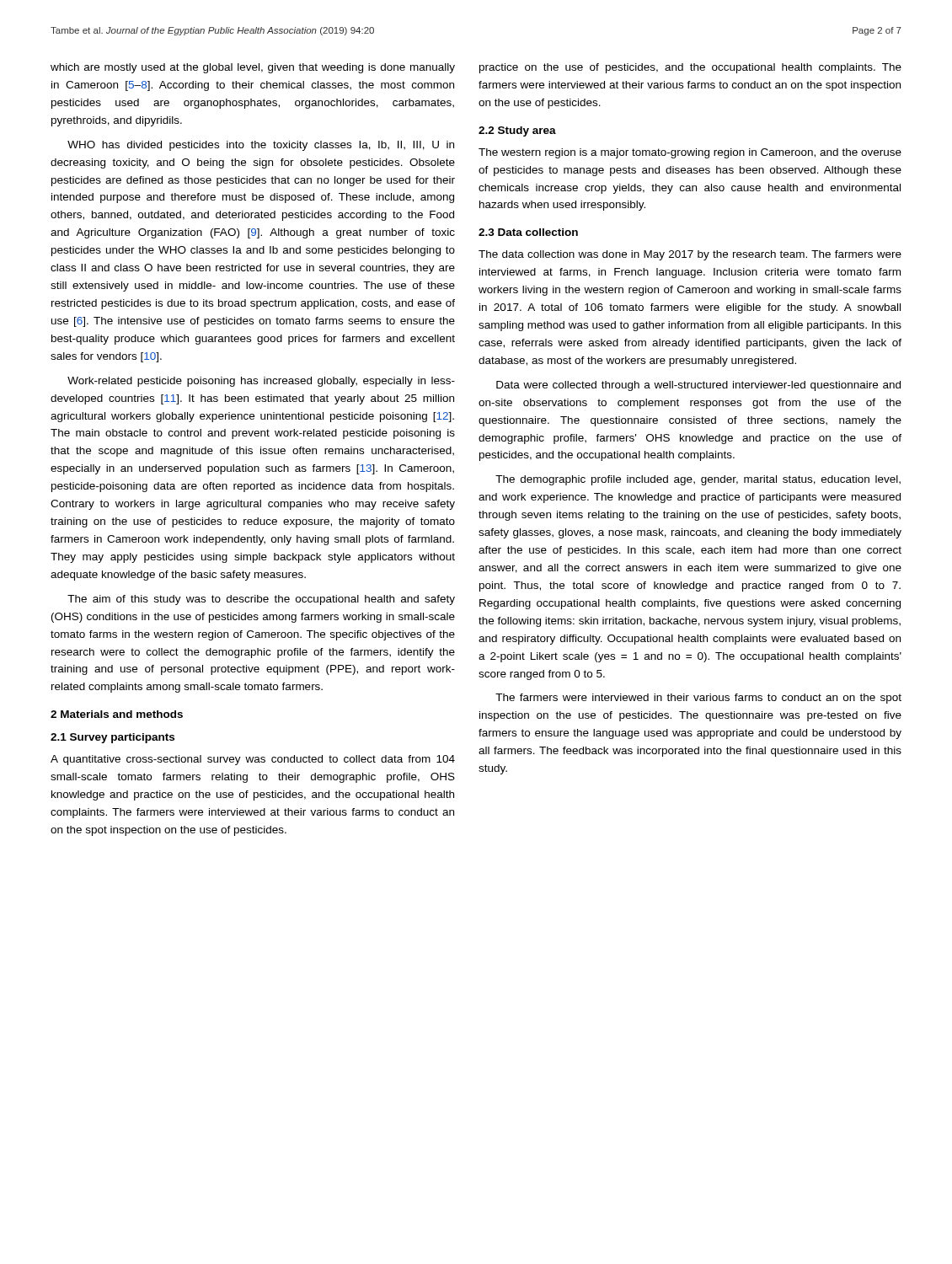Find the section header that reads "2.3 Data collection"

529,232
